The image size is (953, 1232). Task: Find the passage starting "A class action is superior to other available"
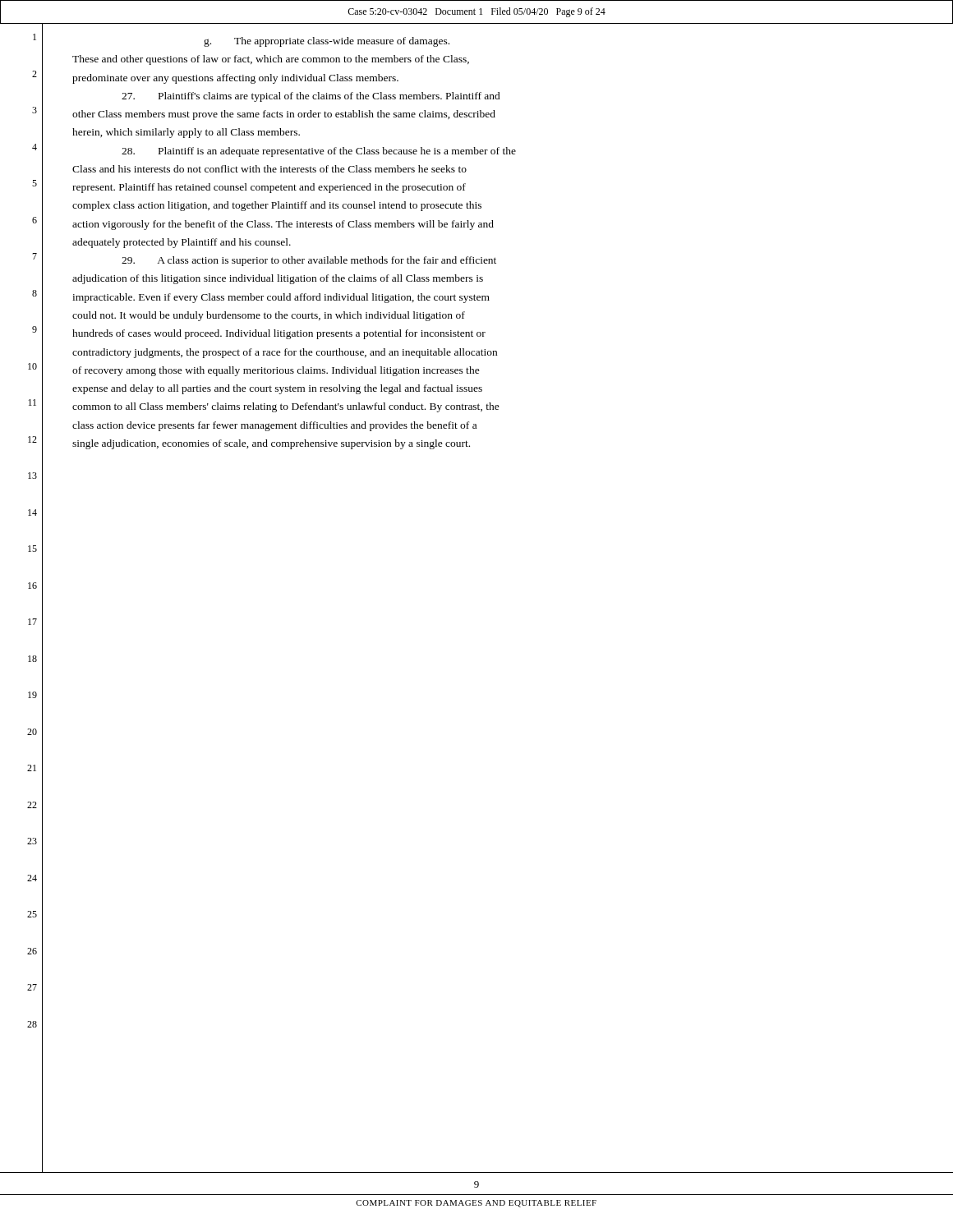[x=490, y=352]
